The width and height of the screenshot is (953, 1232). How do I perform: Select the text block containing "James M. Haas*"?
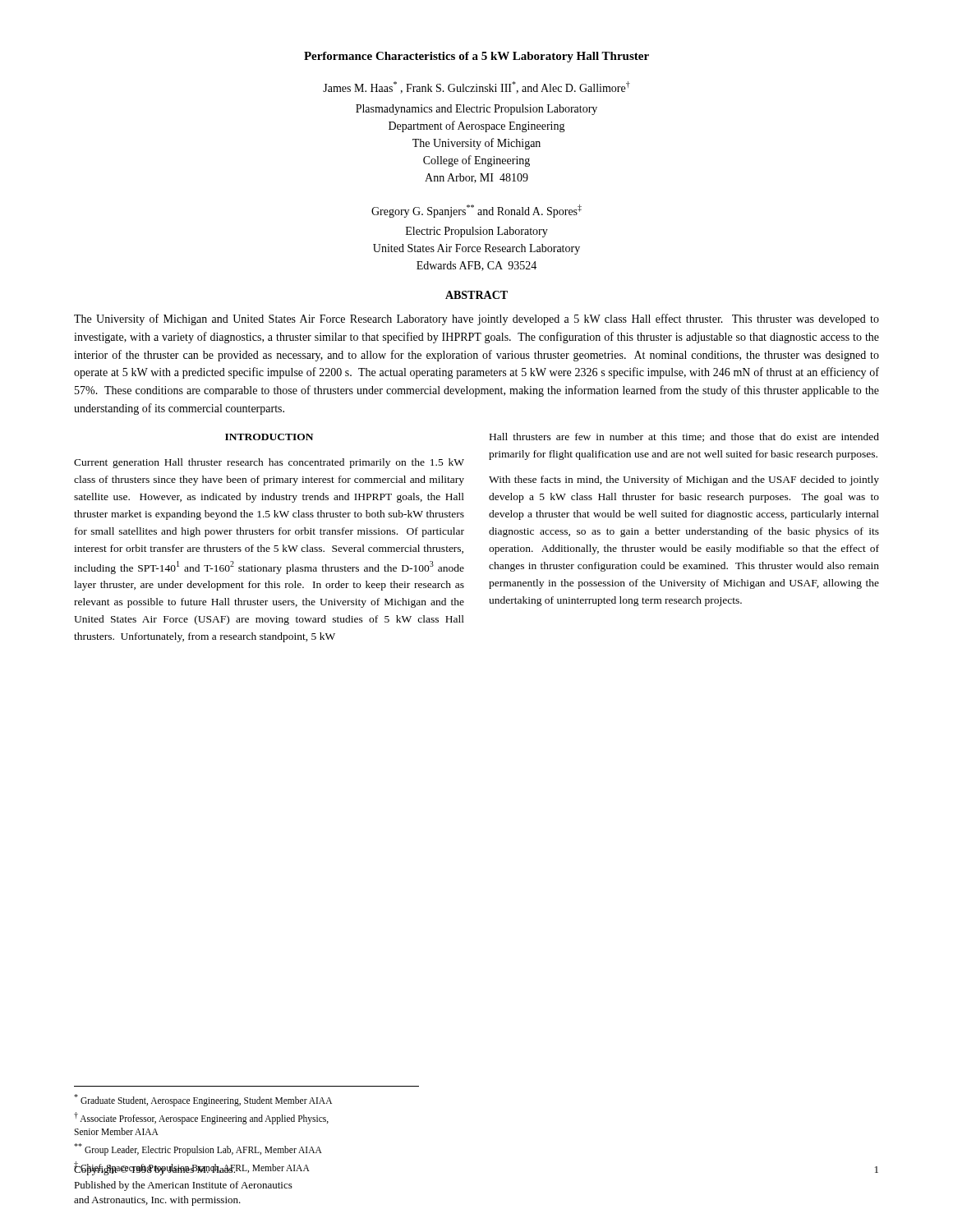476,132
